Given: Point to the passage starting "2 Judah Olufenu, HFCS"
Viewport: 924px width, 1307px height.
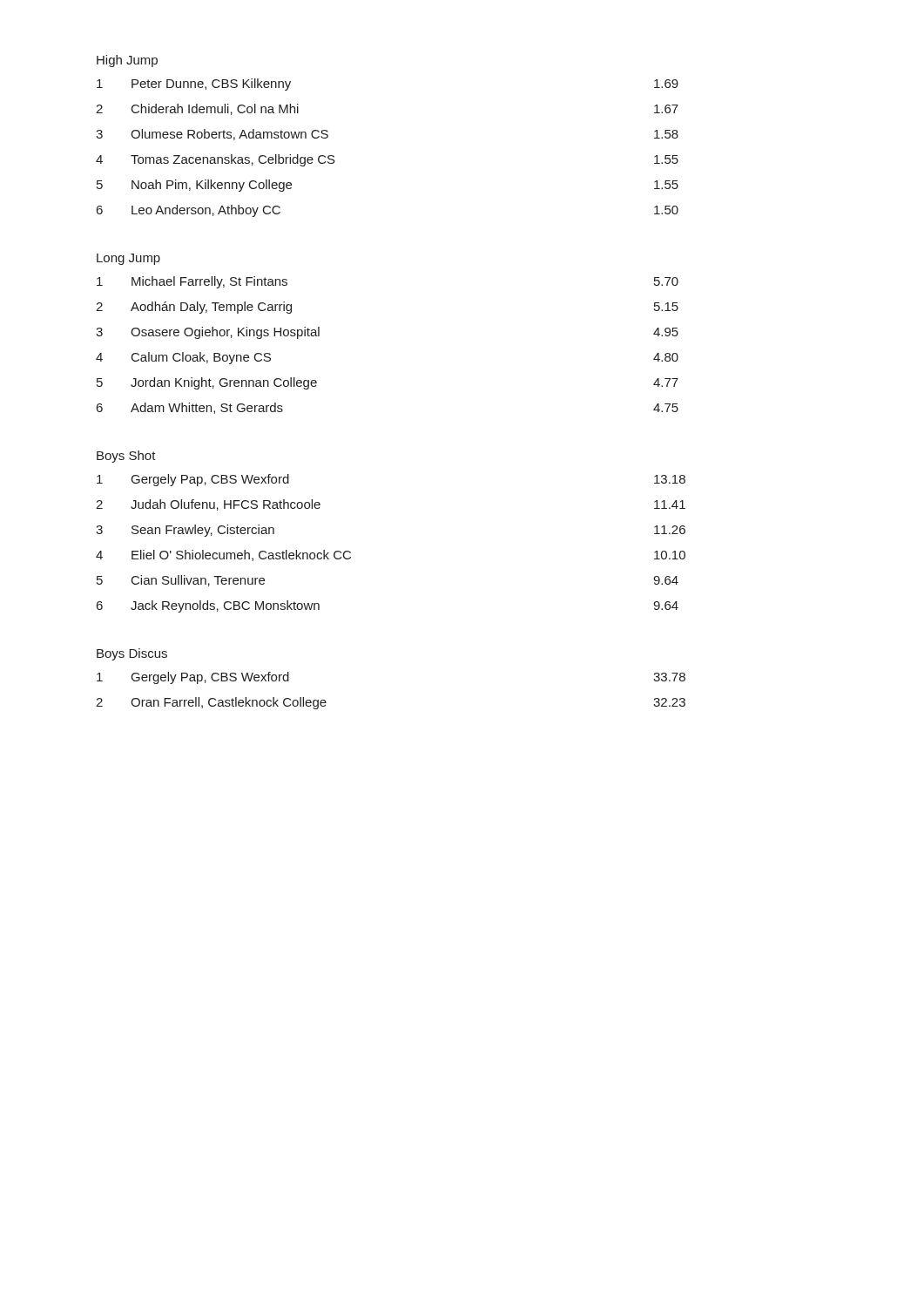Looking at the screenshot, I should pyautogui.click(x=228, y=505).
